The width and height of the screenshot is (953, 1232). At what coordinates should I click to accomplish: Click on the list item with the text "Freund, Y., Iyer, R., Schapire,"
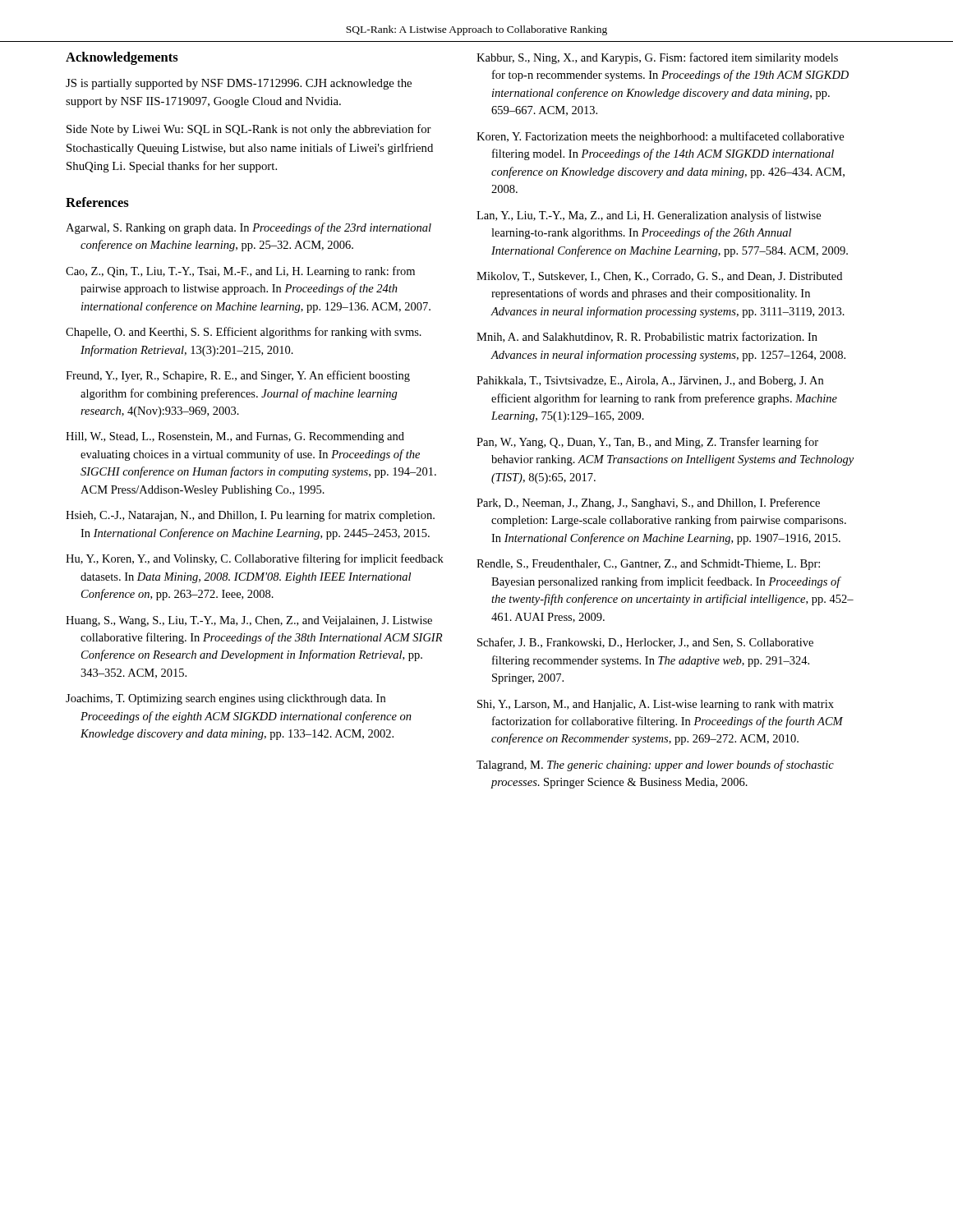click(238, 393)
